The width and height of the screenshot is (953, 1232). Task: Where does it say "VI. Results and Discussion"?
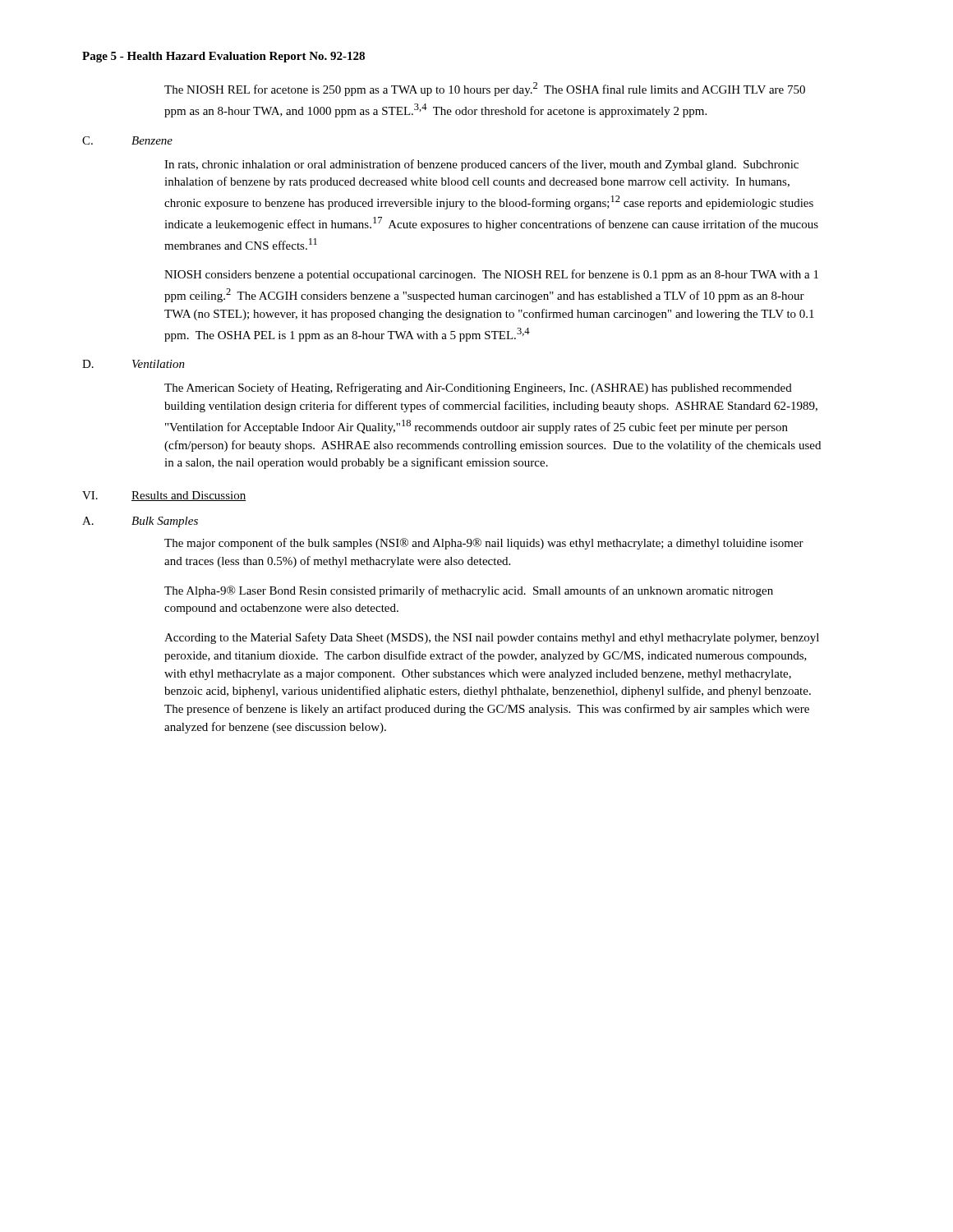pyautogui.click(x=164, y=496)
